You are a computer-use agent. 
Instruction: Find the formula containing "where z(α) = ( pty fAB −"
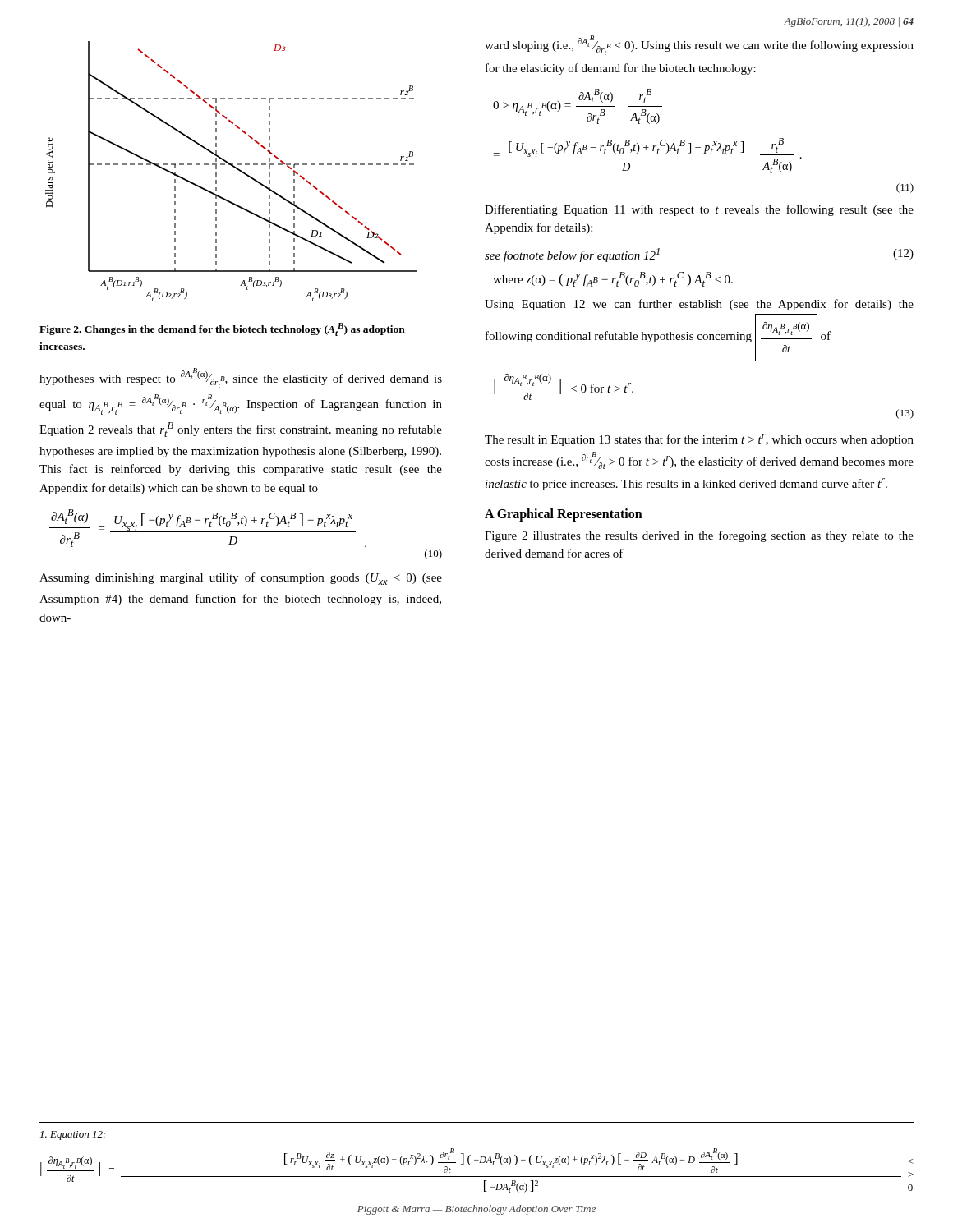point(613,280)
